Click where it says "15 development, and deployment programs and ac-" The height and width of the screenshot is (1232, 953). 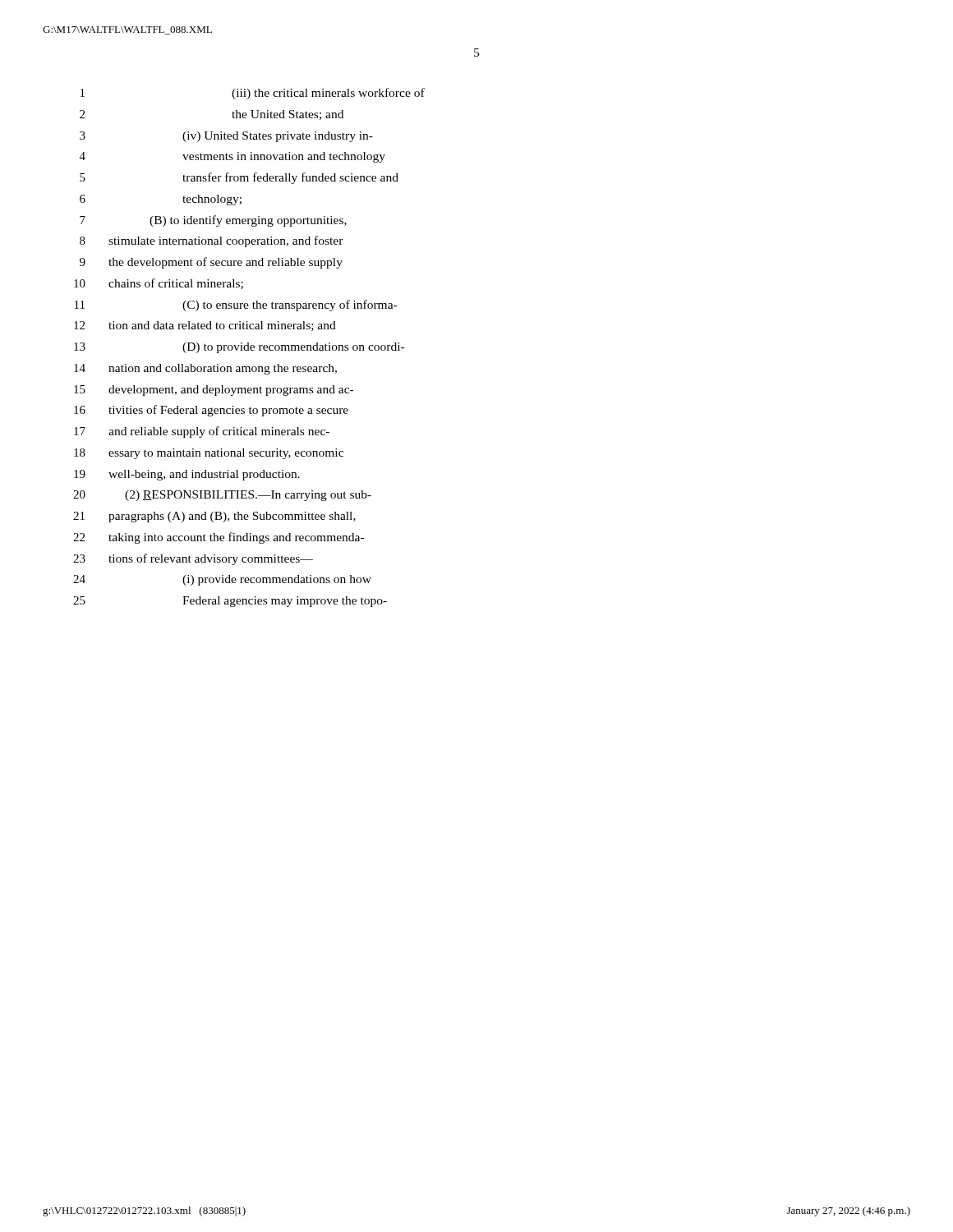[x=214, y=391]
